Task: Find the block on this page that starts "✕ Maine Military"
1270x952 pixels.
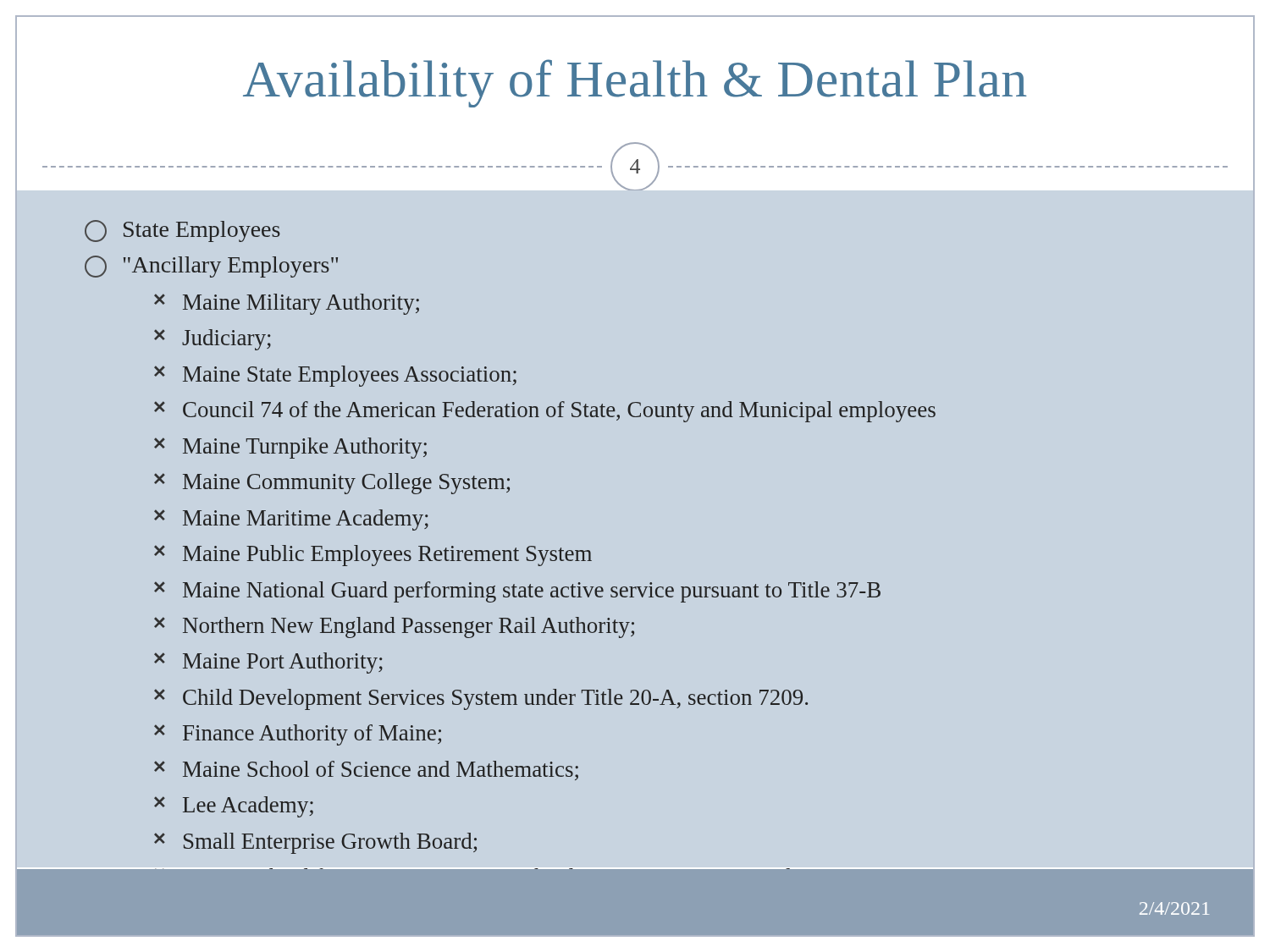Action: (287, 302)
